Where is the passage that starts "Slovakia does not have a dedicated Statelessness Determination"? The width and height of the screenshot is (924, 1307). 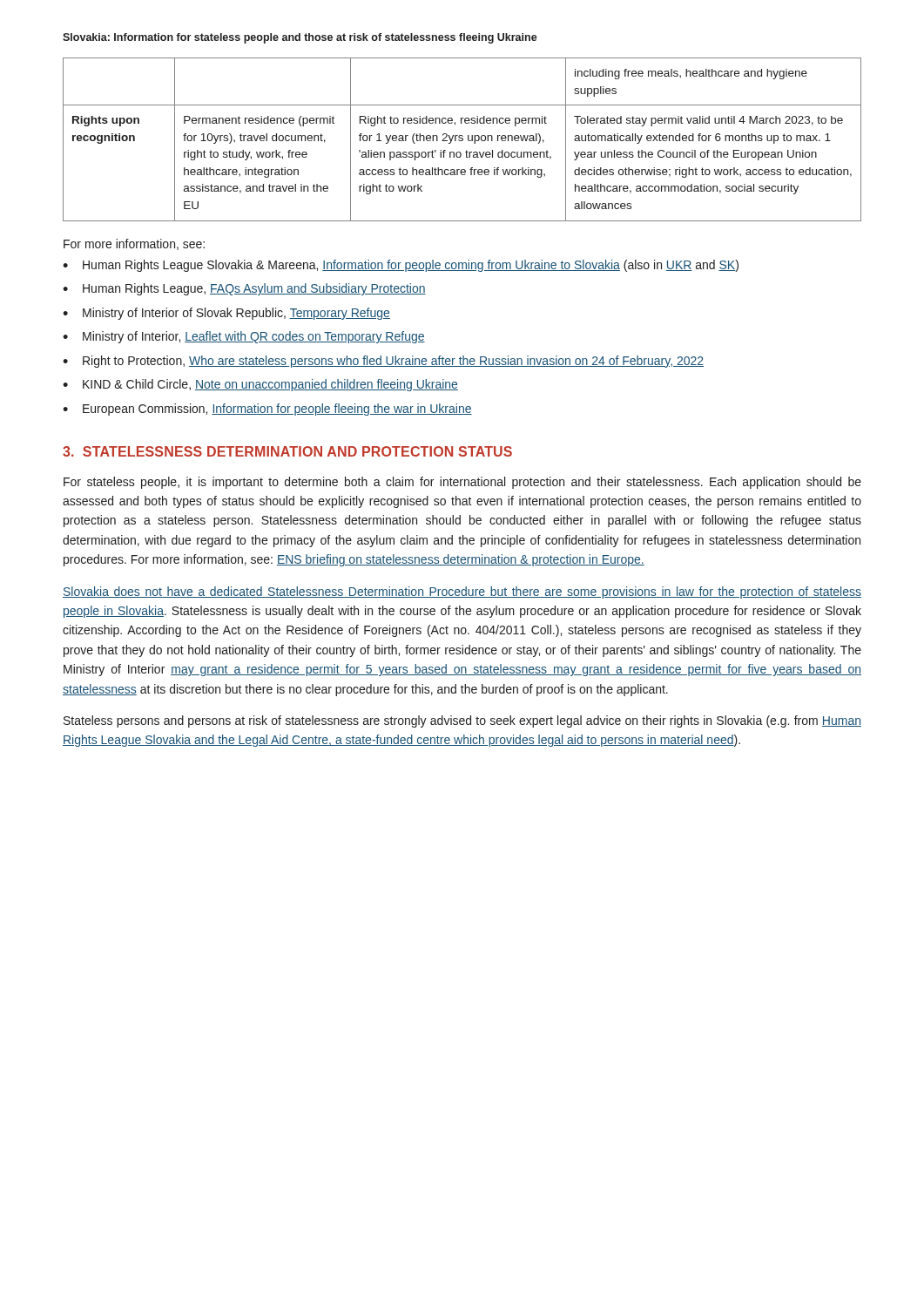point(462,640)
